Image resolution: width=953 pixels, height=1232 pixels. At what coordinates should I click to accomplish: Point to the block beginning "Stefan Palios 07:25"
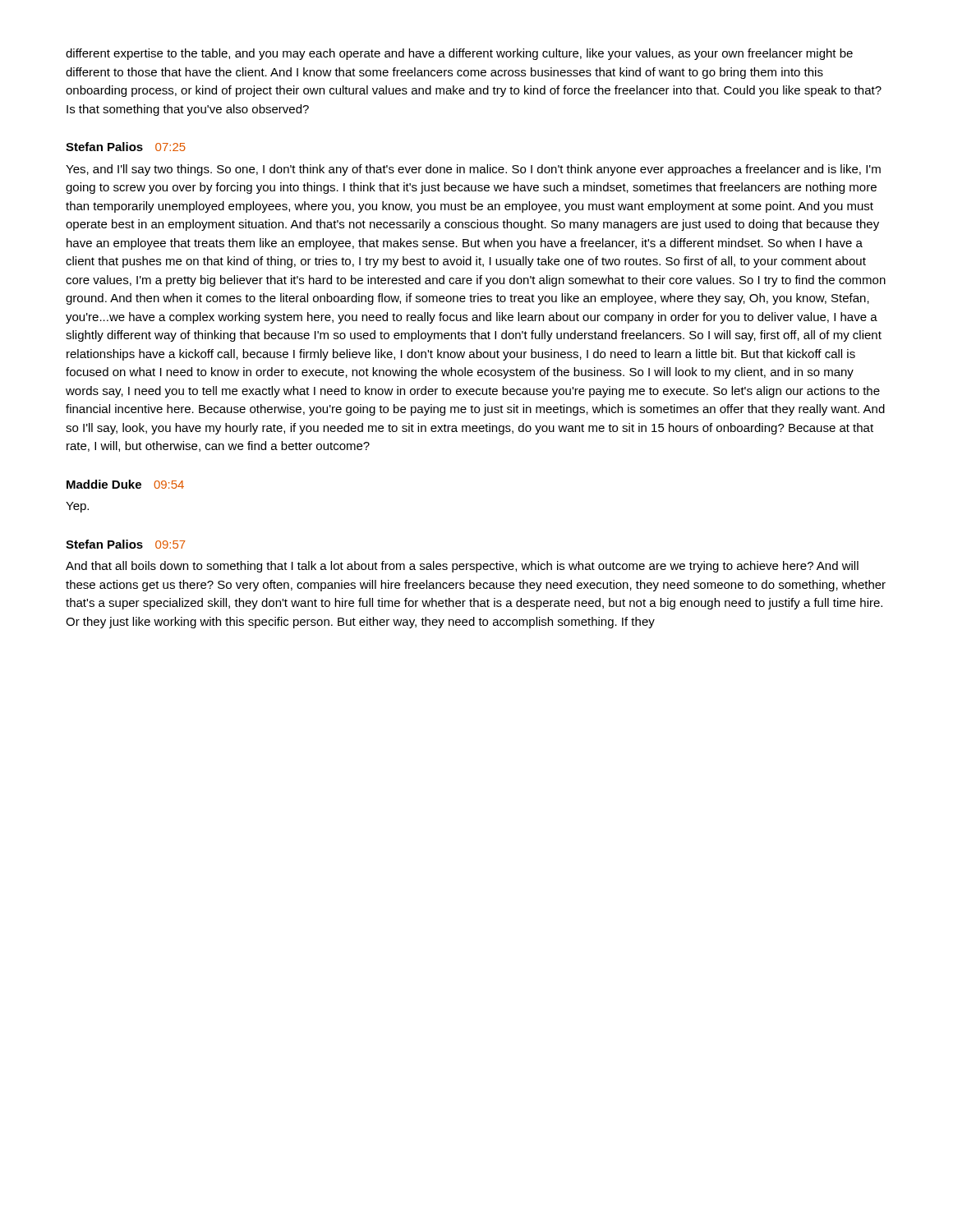pos(476,297)
